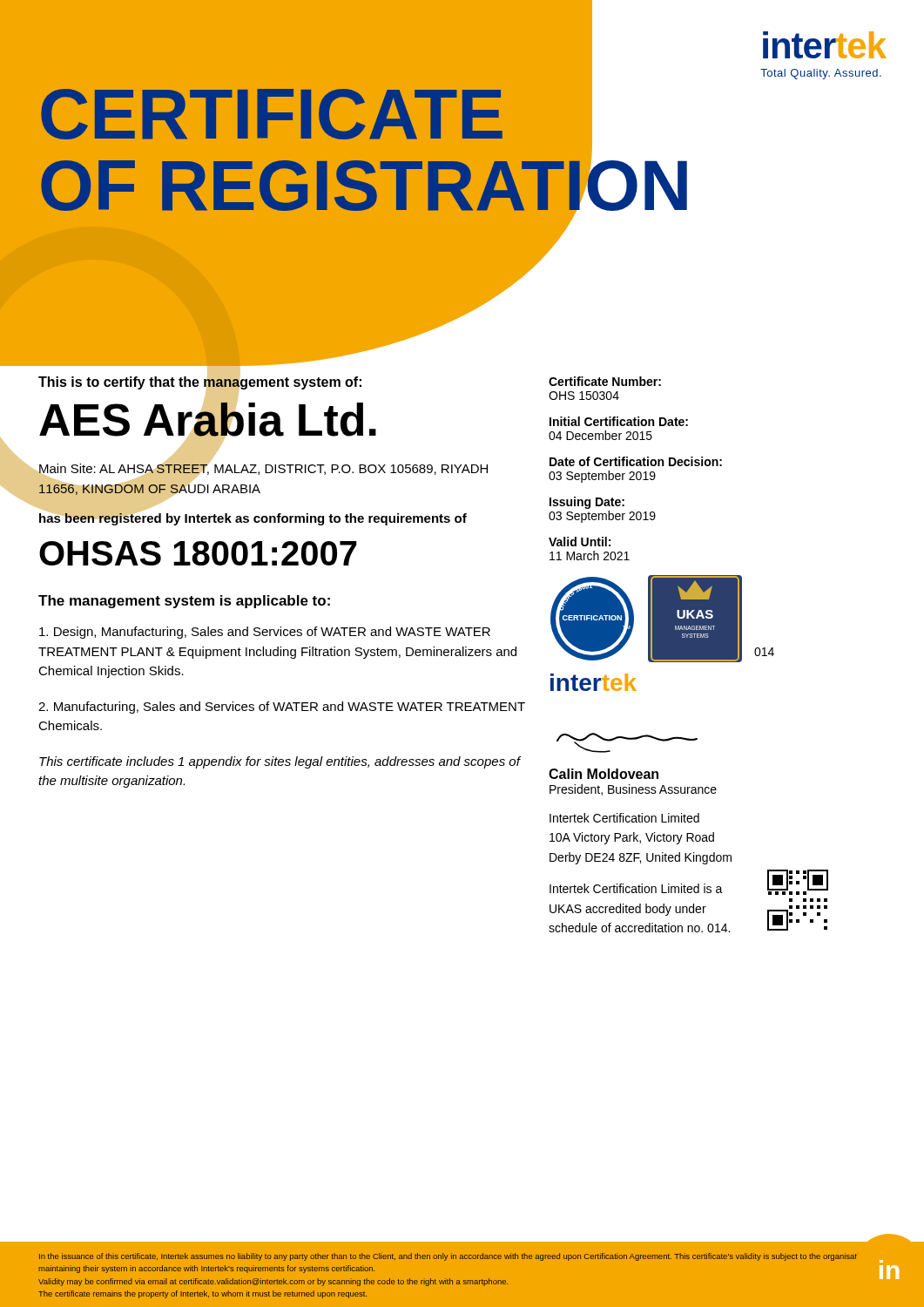The width and height of the screenshot is (924, 1307).
Task: Navigate to the element starting "This is to certify that the"
Action: pyautogui.click(x=201, y=382)
